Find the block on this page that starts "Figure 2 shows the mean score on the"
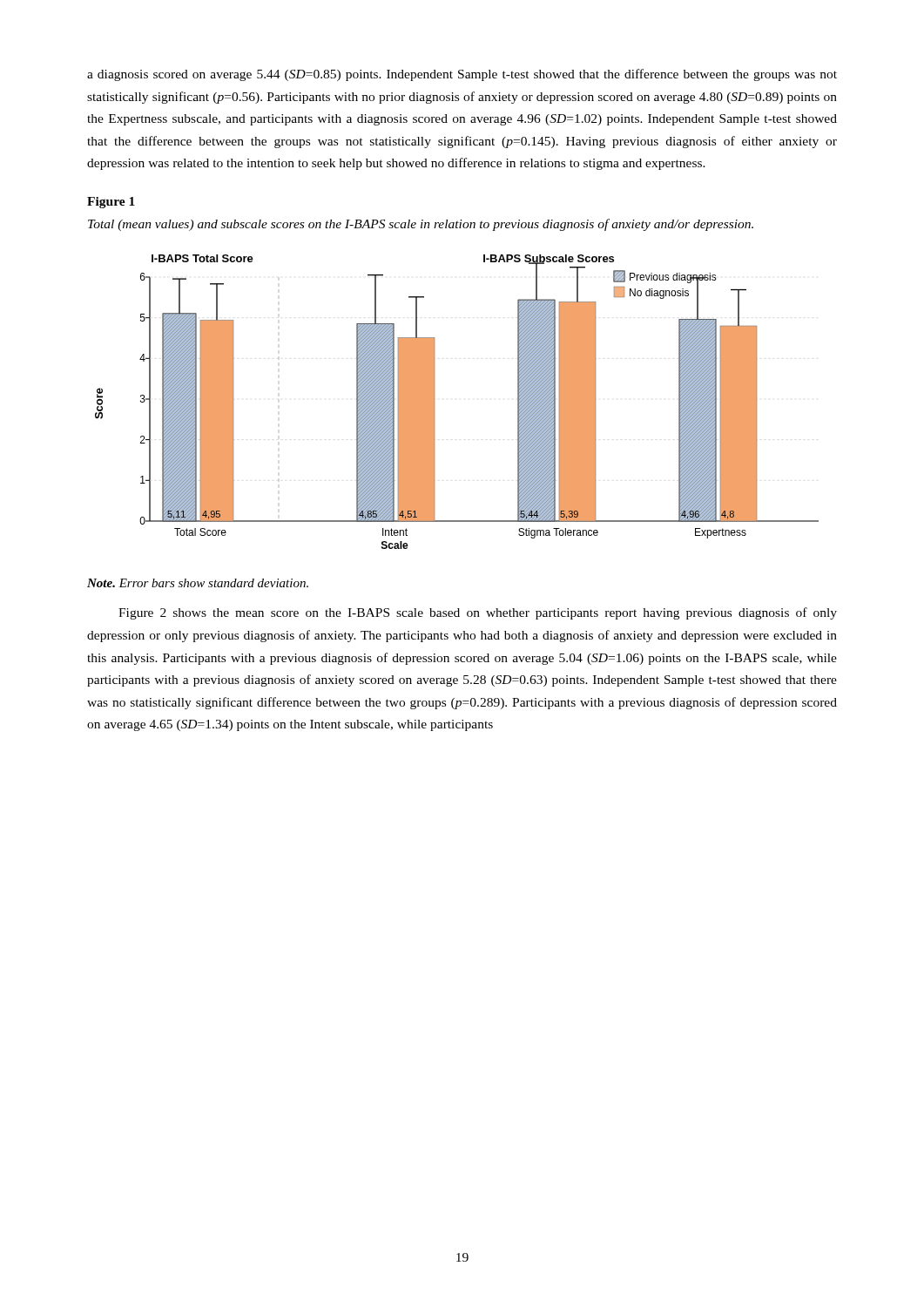 pos(462,668)
